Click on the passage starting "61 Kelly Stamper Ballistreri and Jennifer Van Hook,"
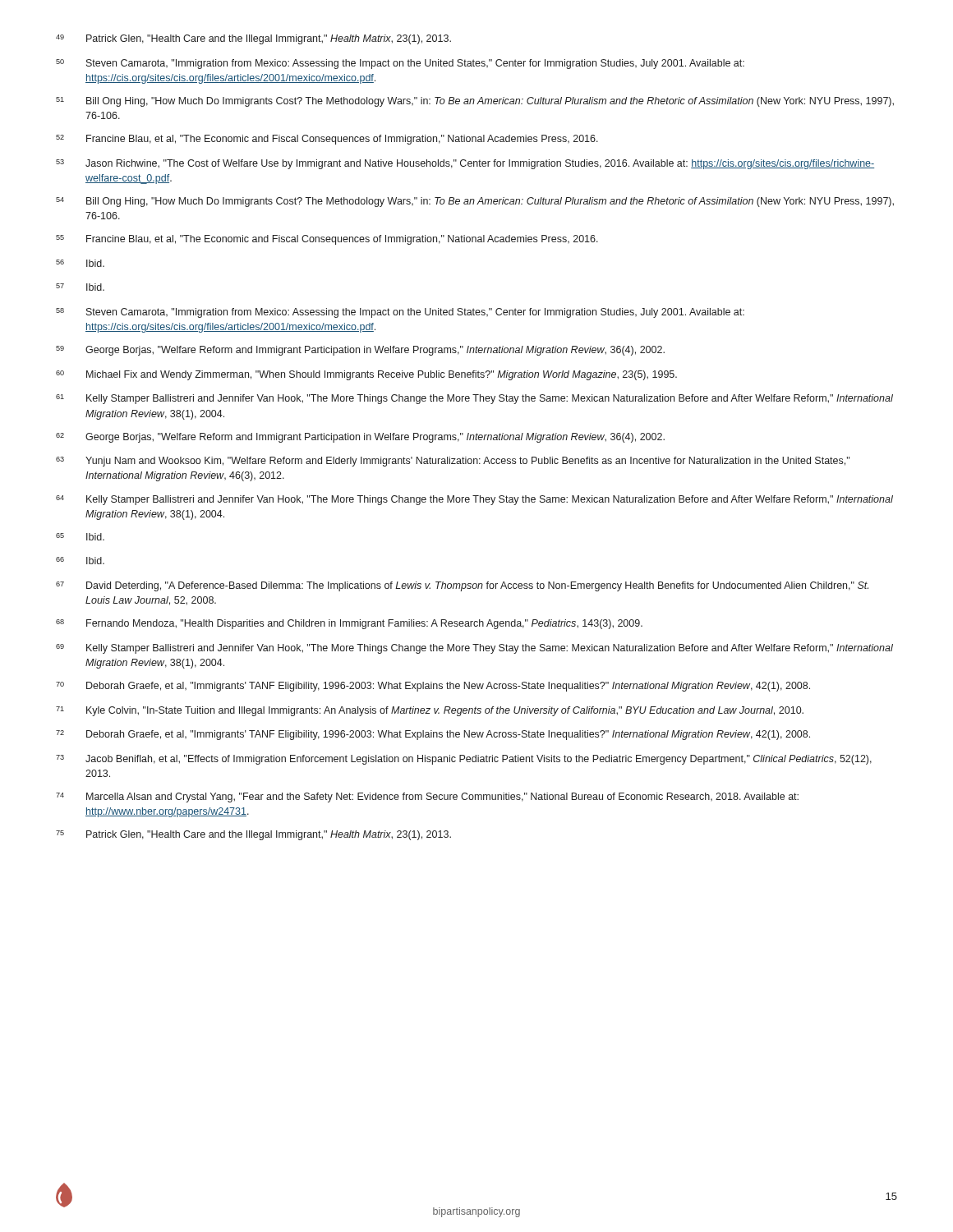 [476, 406]
